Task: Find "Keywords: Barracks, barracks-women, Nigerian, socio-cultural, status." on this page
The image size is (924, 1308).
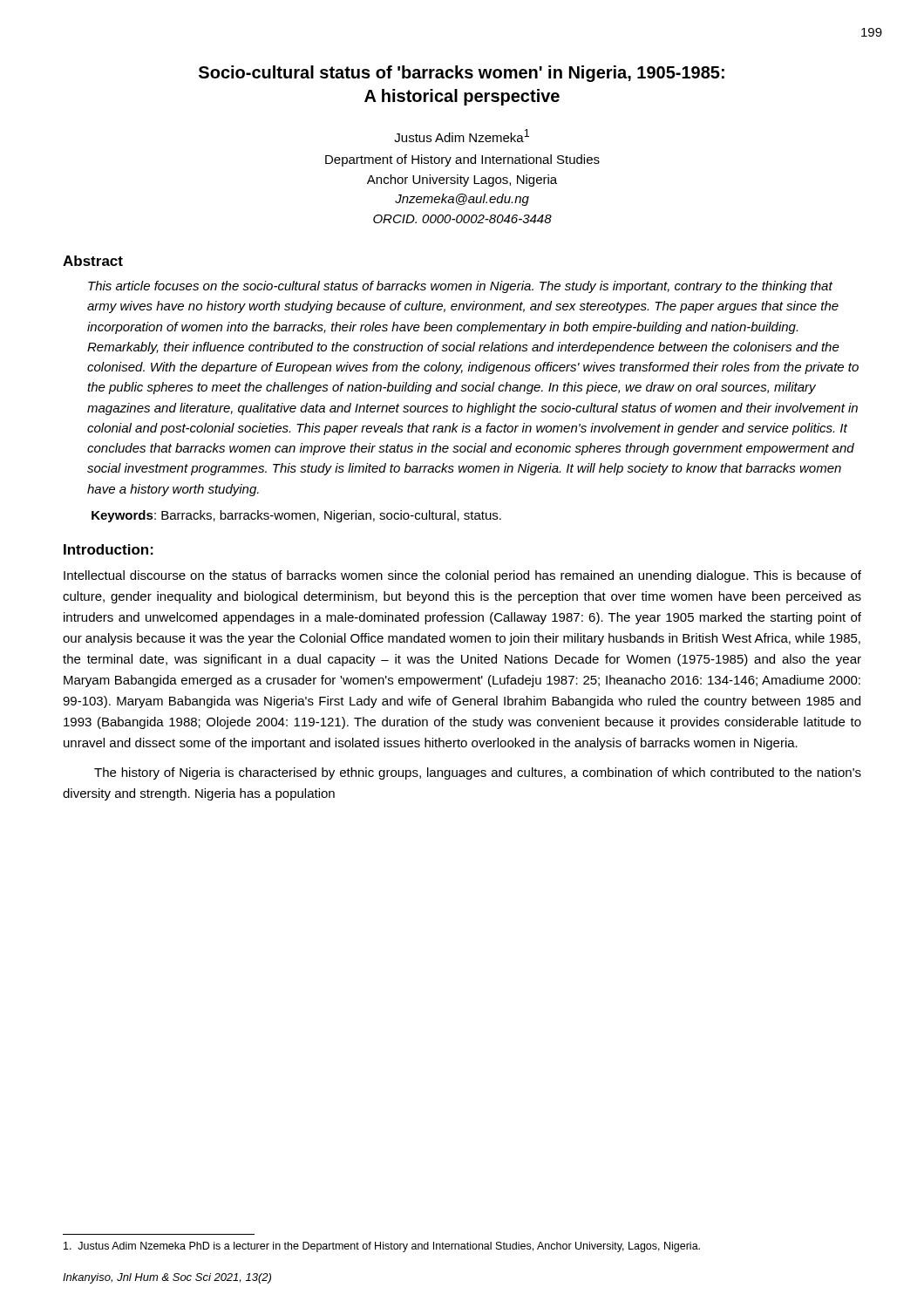Action: click(295, 515)
